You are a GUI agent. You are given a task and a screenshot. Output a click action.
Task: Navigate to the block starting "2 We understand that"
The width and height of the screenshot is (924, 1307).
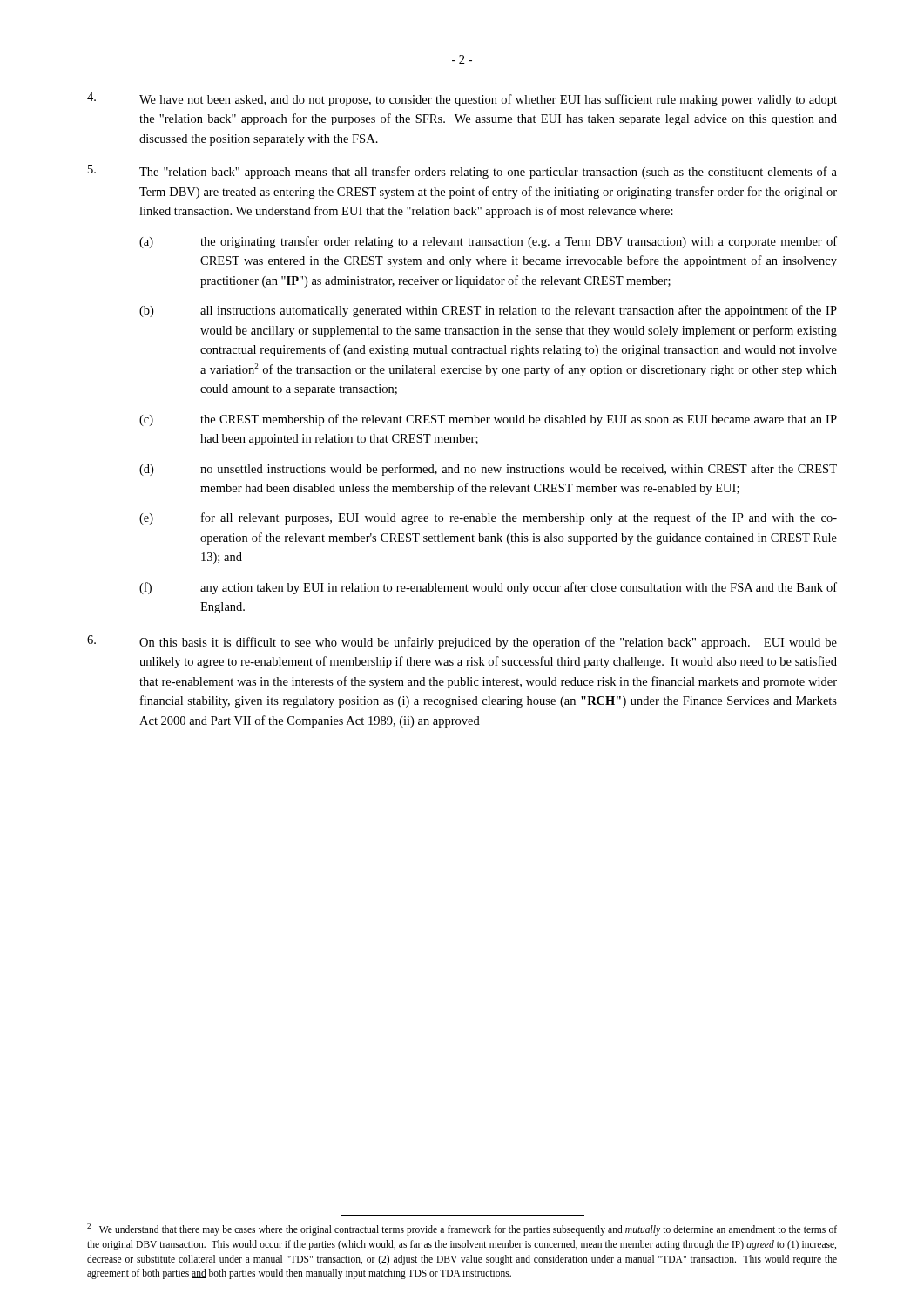tap(462, 1250)
